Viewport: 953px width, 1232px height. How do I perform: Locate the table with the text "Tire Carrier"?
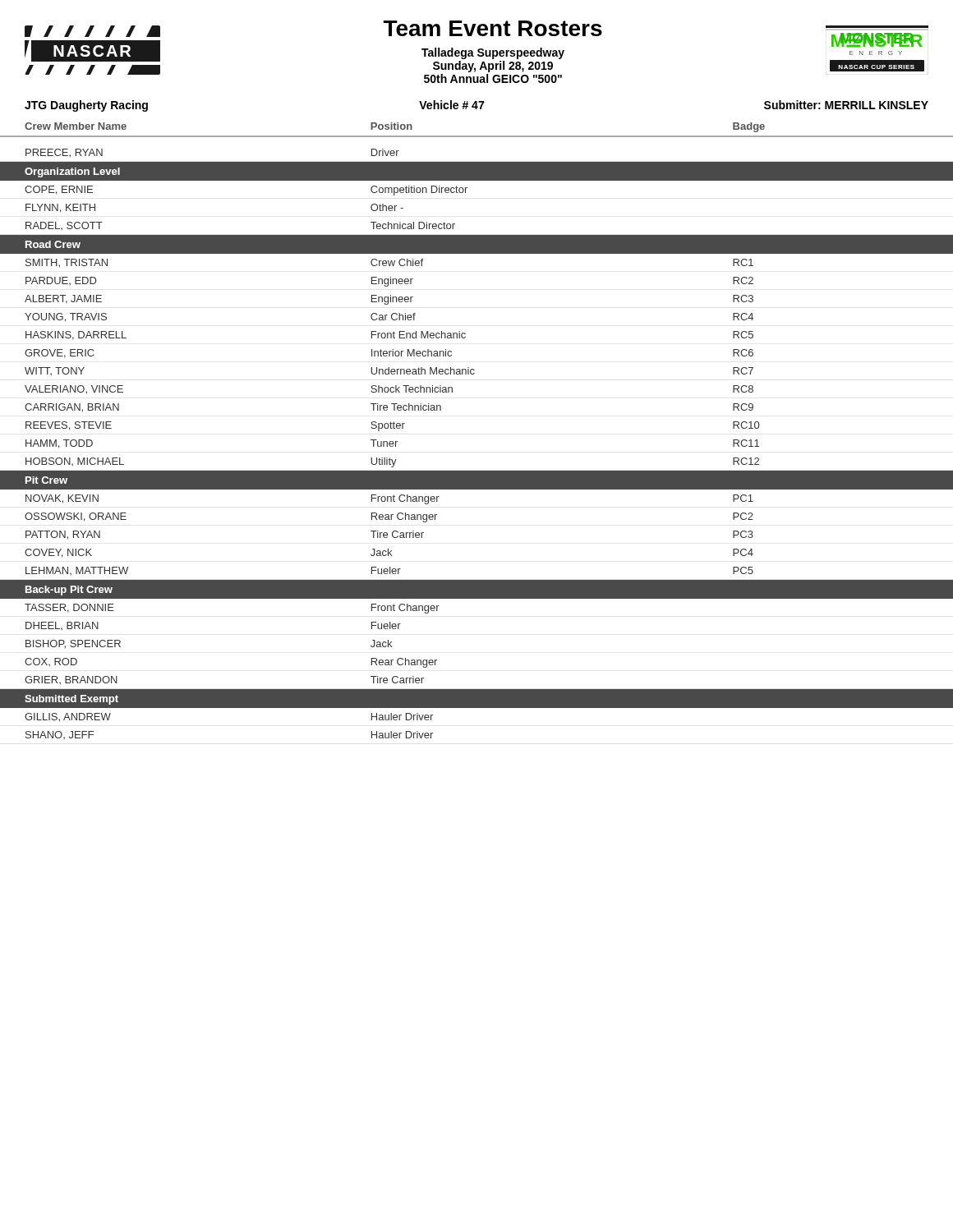(476, 430)
